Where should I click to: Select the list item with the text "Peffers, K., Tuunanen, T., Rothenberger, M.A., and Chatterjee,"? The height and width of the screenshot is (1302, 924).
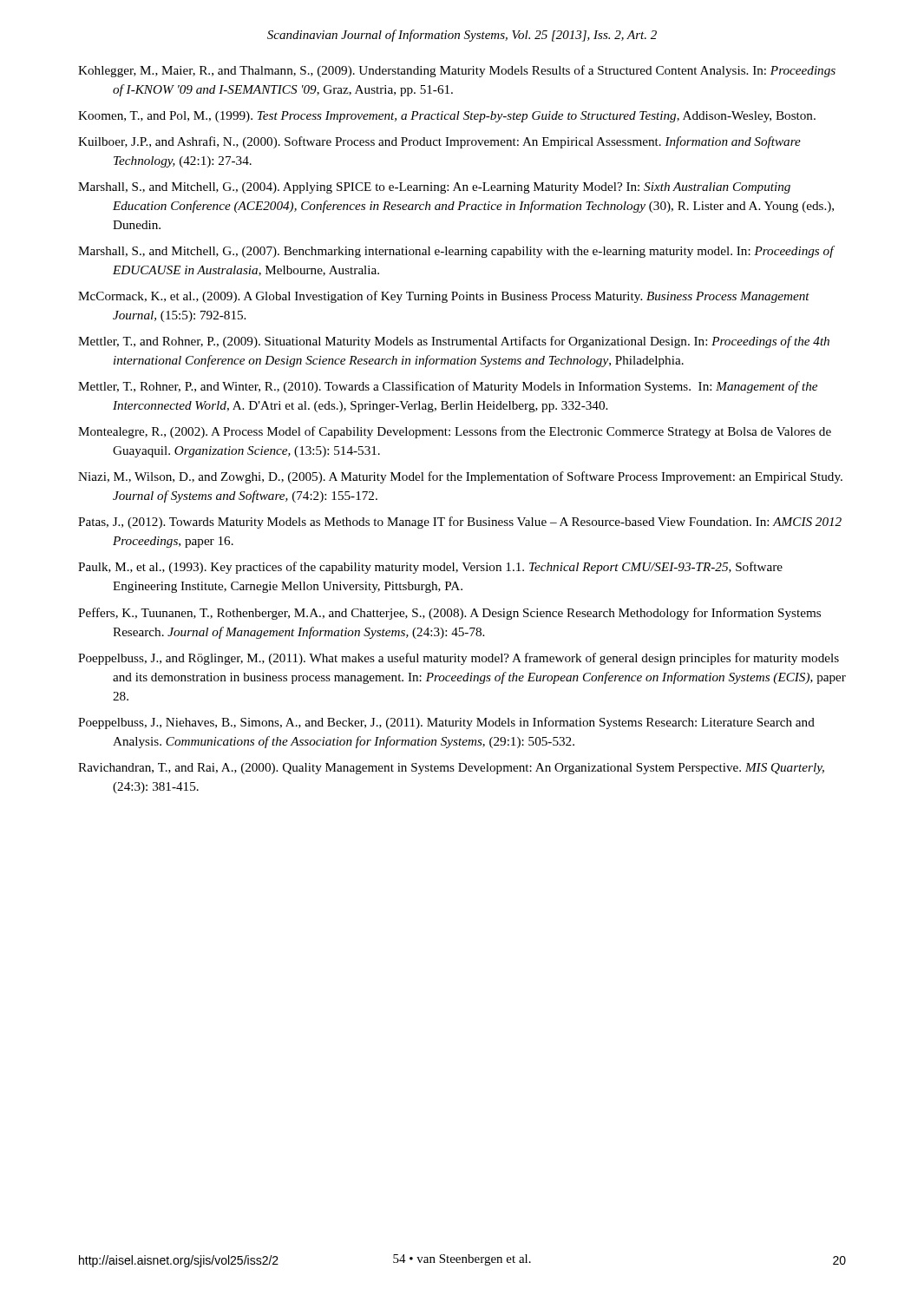pyautogui.click(x=450, y=622)
